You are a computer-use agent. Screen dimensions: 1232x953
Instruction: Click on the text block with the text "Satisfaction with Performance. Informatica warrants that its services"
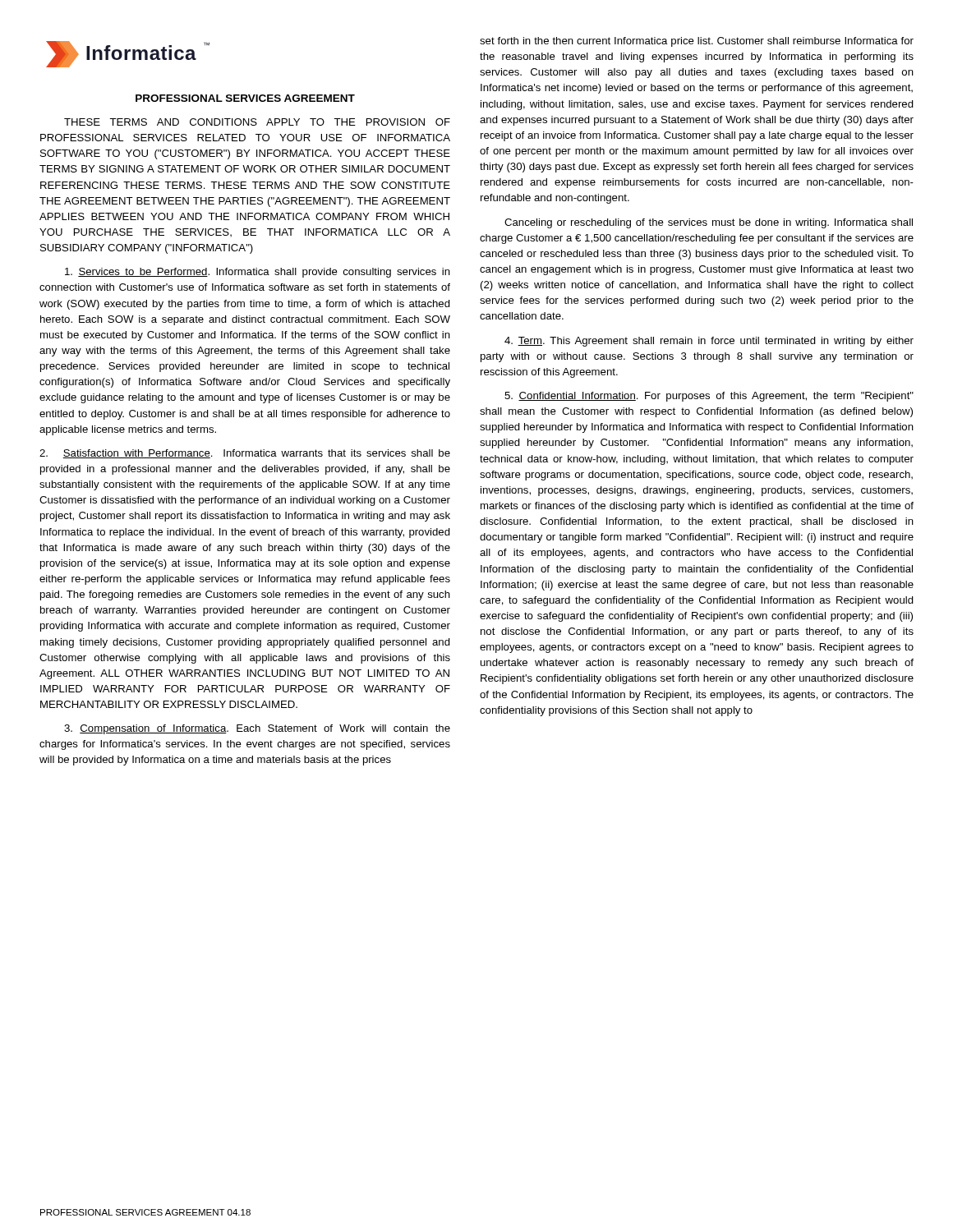[245, 579]
